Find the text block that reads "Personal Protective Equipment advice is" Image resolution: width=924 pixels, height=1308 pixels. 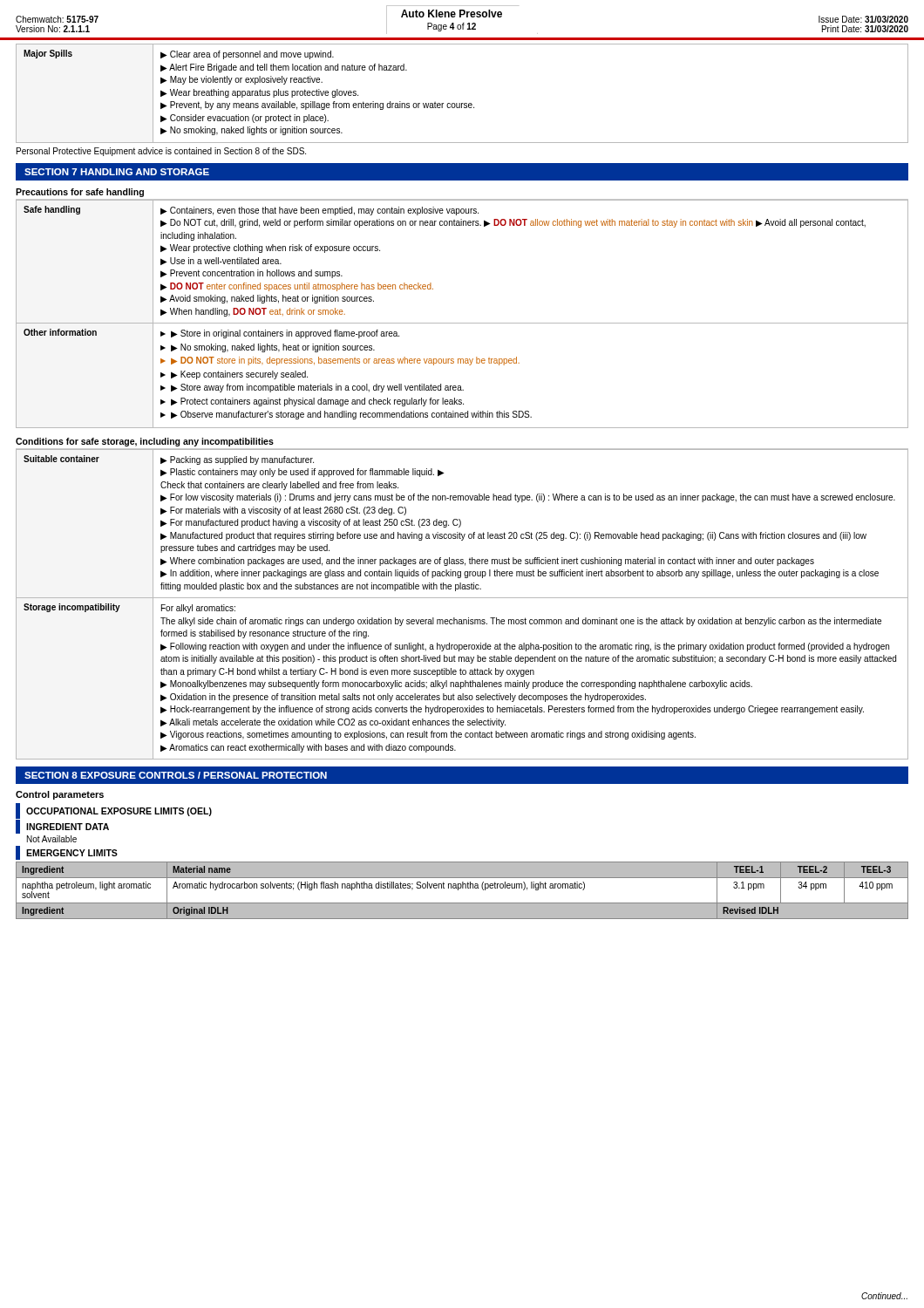(x=161, y=151)
